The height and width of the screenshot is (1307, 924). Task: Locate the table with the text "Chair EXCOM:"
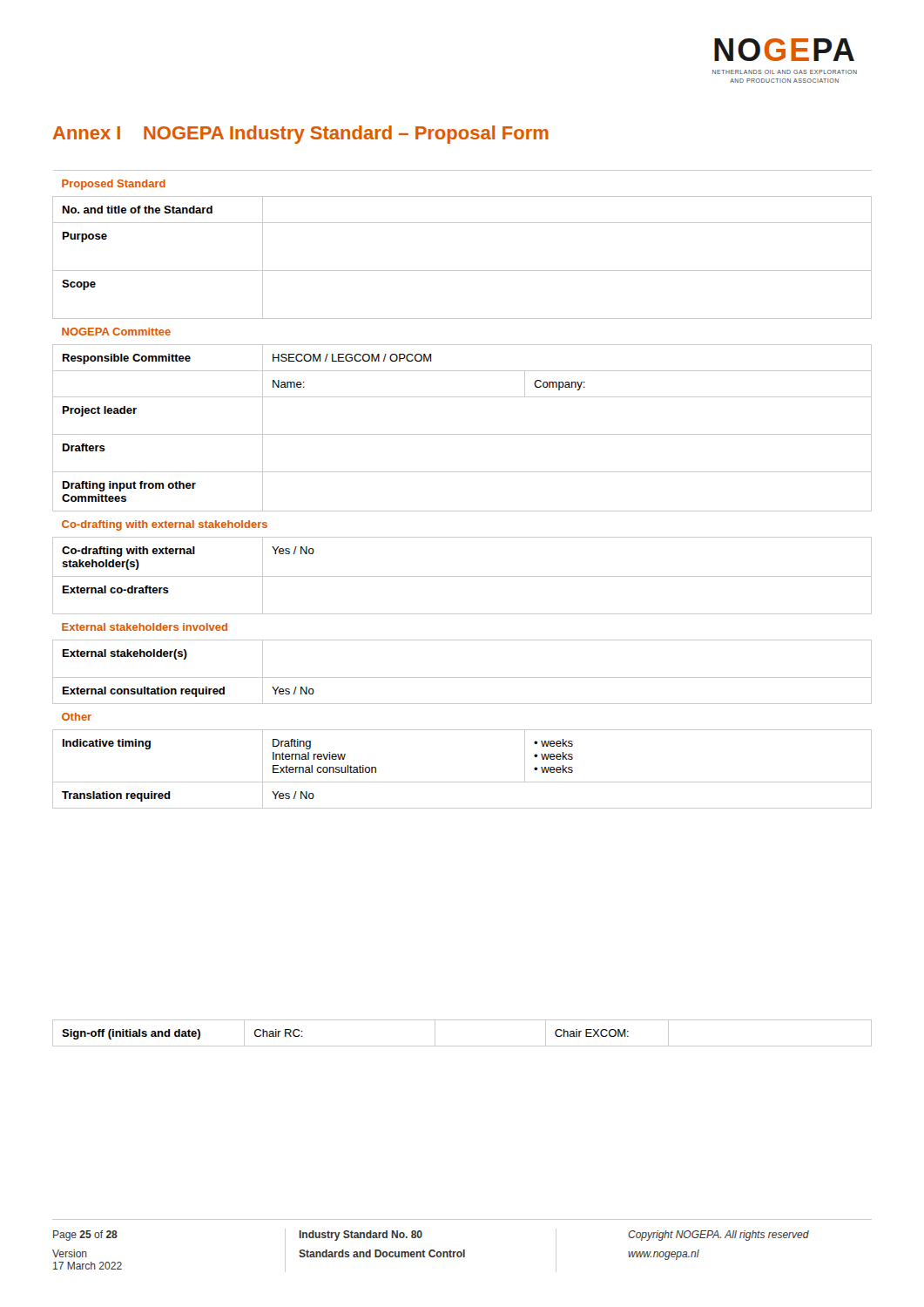(x=462, y=1033)
